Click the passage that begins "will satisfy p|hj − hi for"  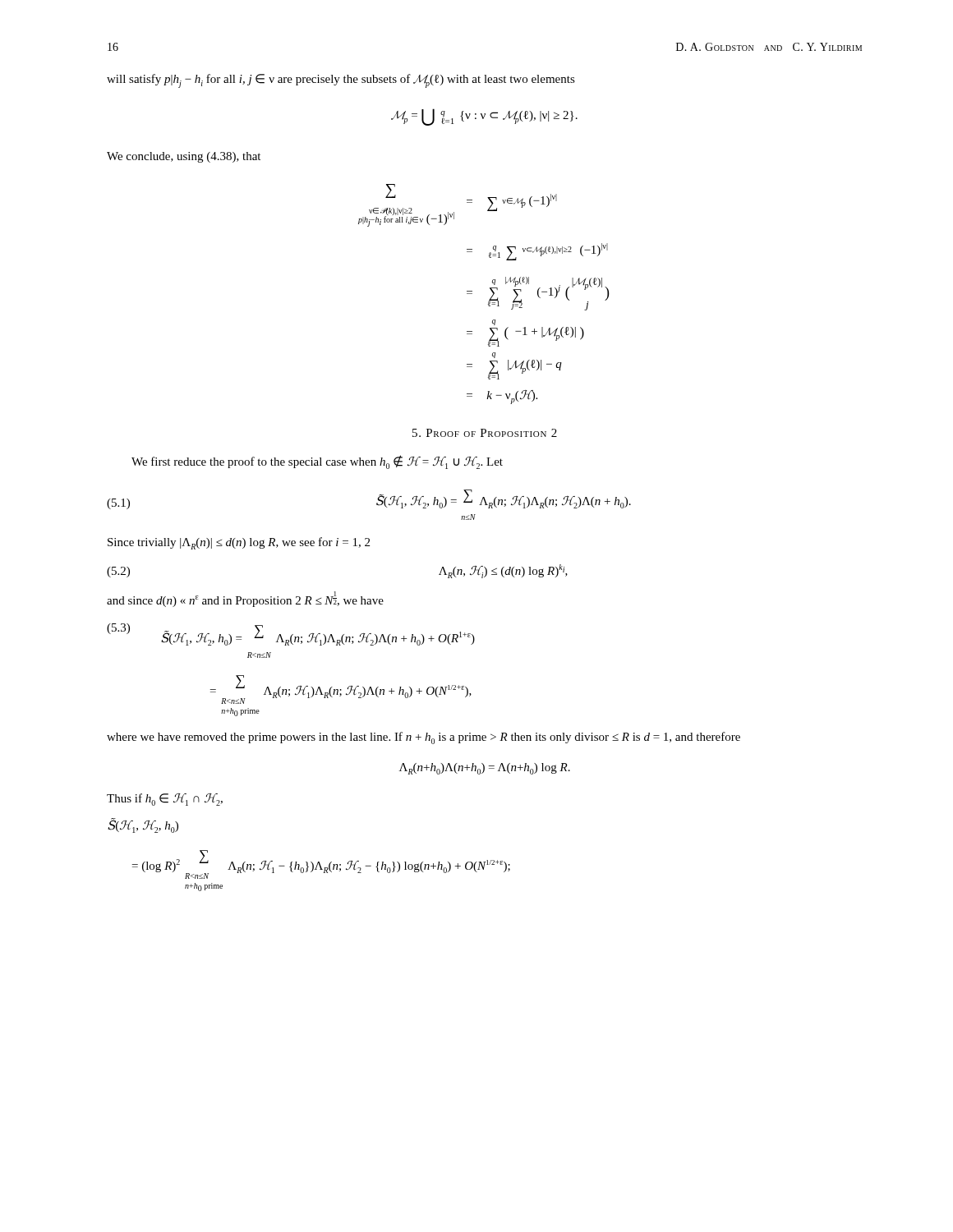(x=341, y=80)
